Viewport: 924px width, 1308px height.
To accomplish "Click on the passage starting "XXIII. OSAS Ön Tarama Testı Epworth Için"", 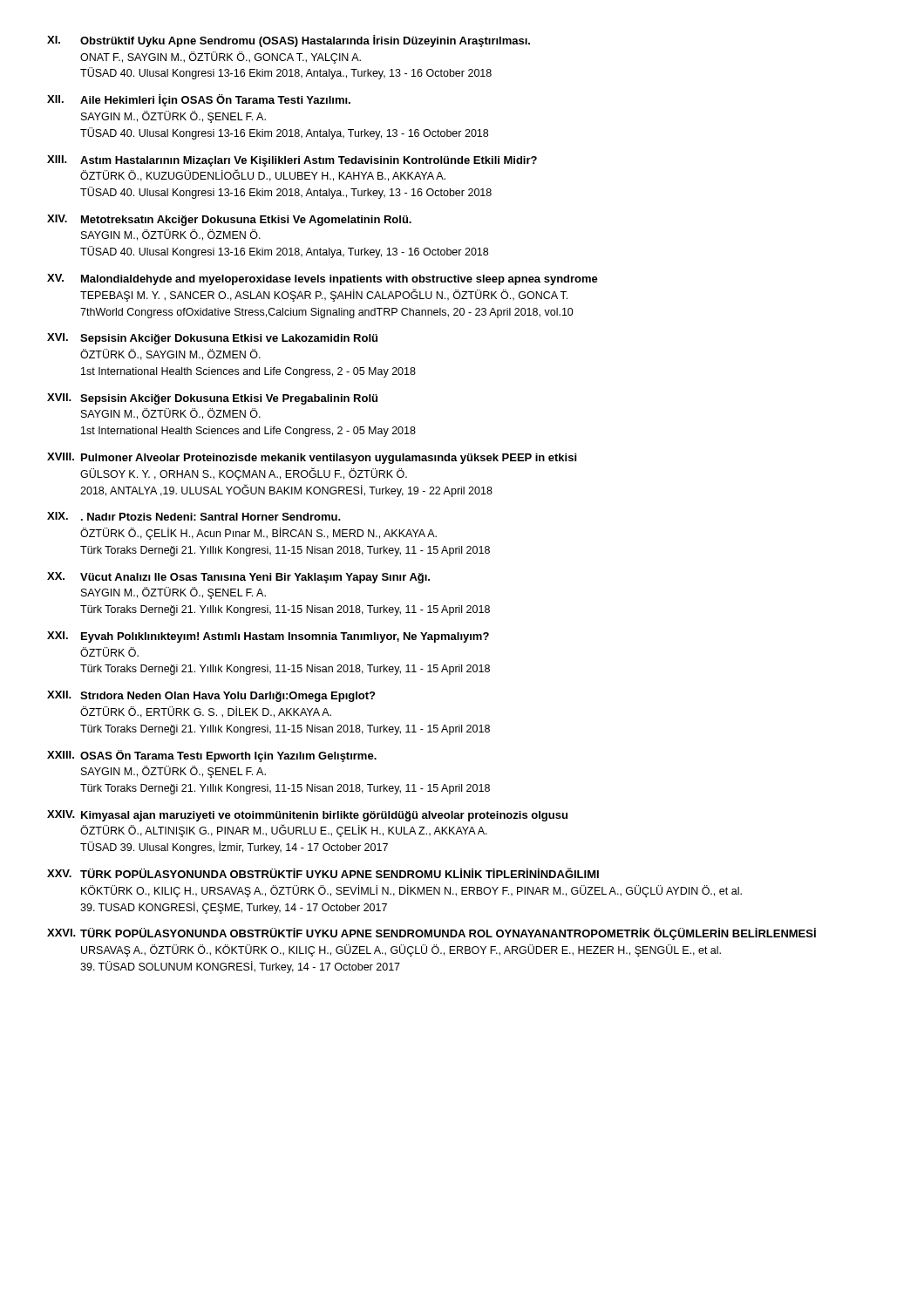I will point(462,772).
